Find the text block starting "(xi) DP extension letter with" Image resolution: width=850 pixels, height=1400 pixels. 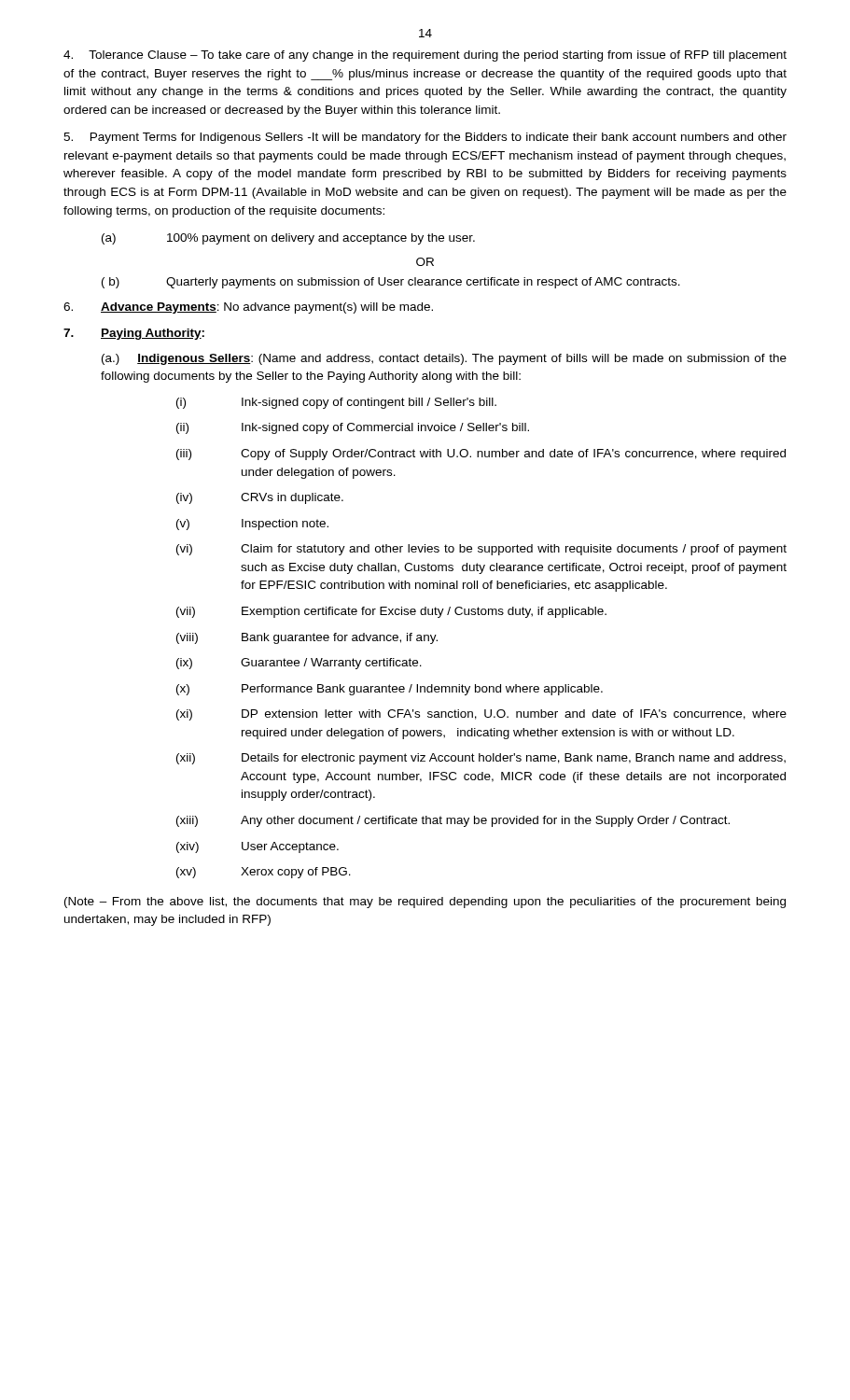click(x=481, y=723)
